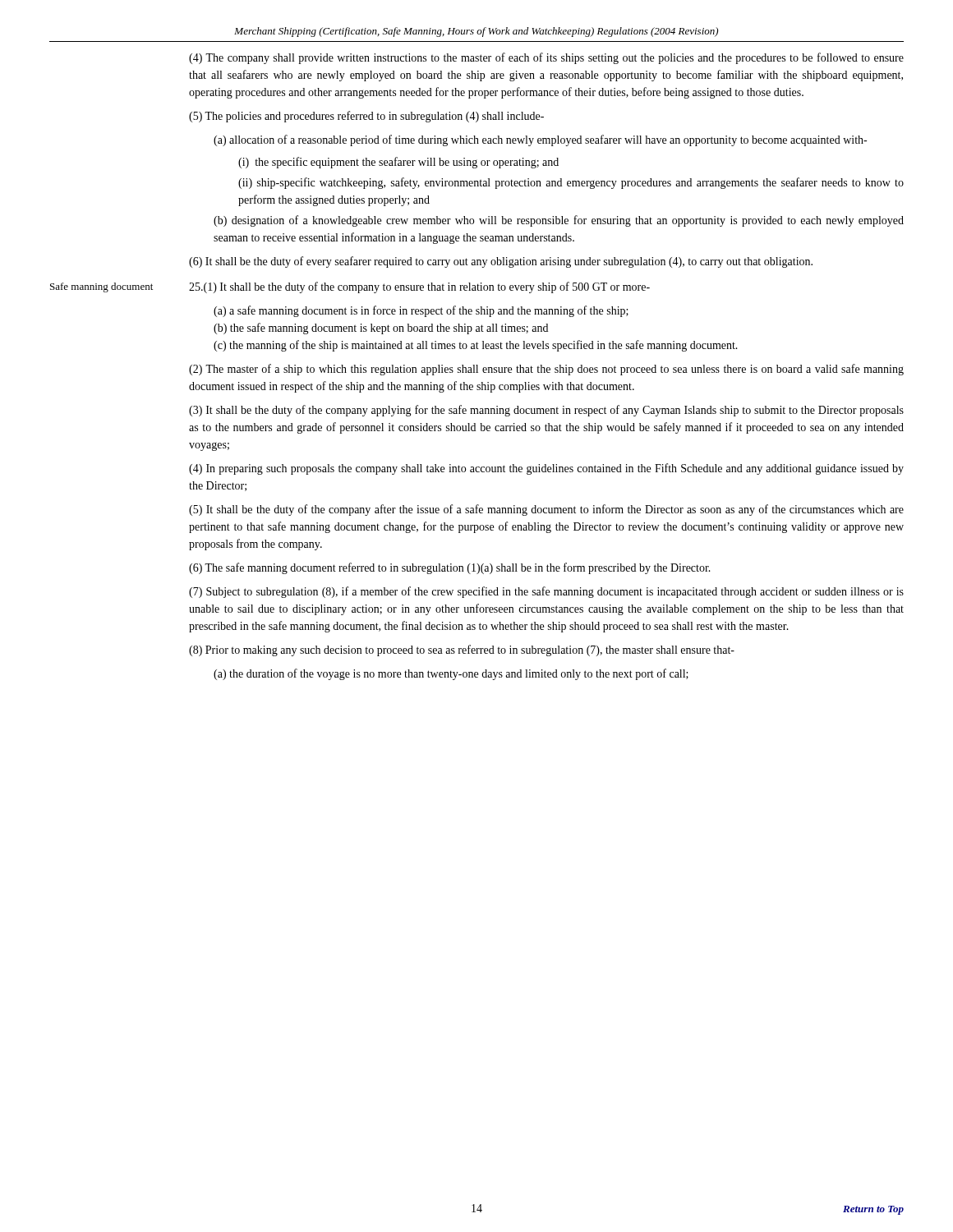The width and height of the screenshot is (953, 1232).
Task: Navigate to the block starting "(5) The policies and procedures referred to"
Action: tap(367, 116)
